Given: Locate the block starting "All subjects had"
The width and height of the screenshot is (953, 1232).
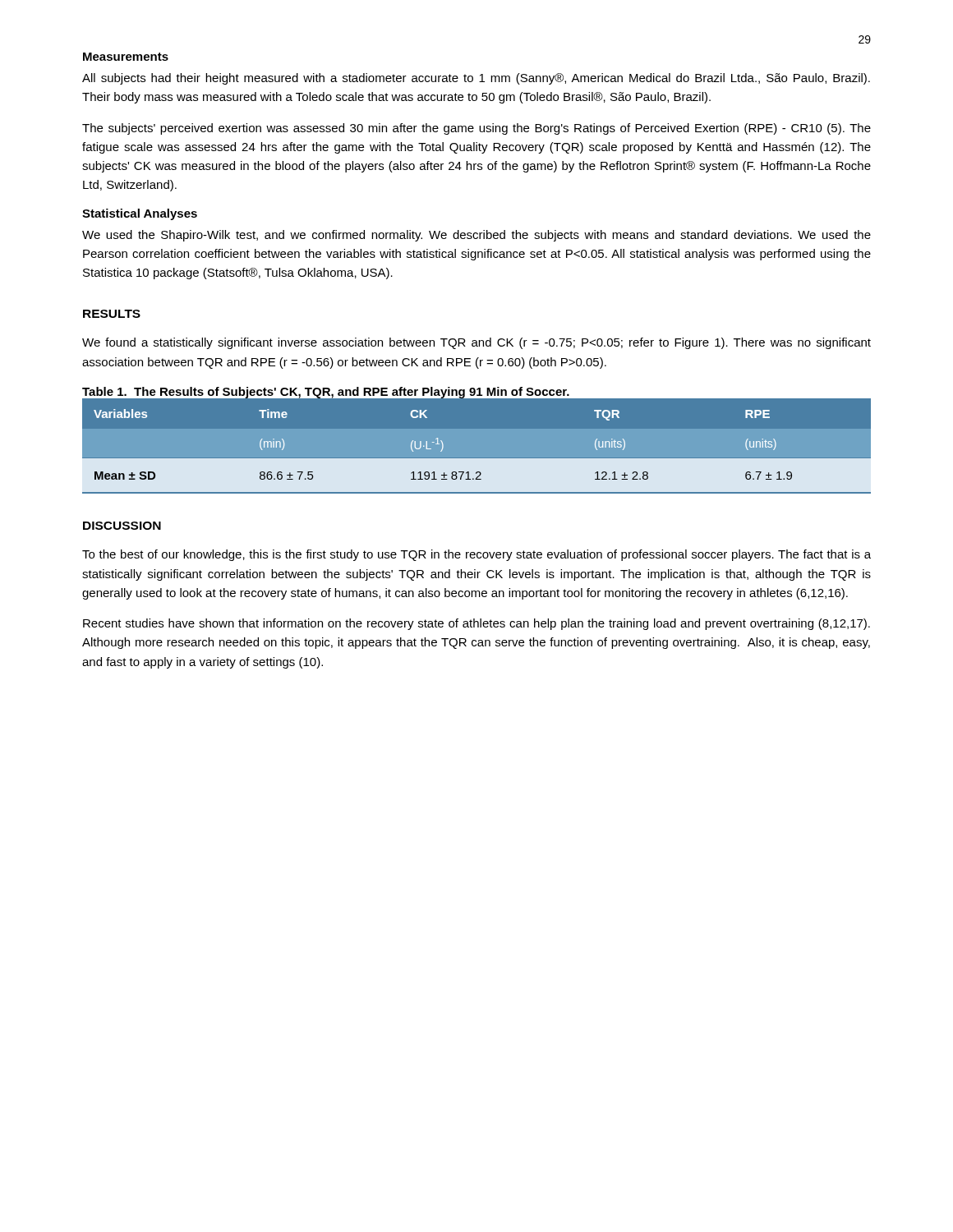Looking at the screenshot, I should point(476,87).
